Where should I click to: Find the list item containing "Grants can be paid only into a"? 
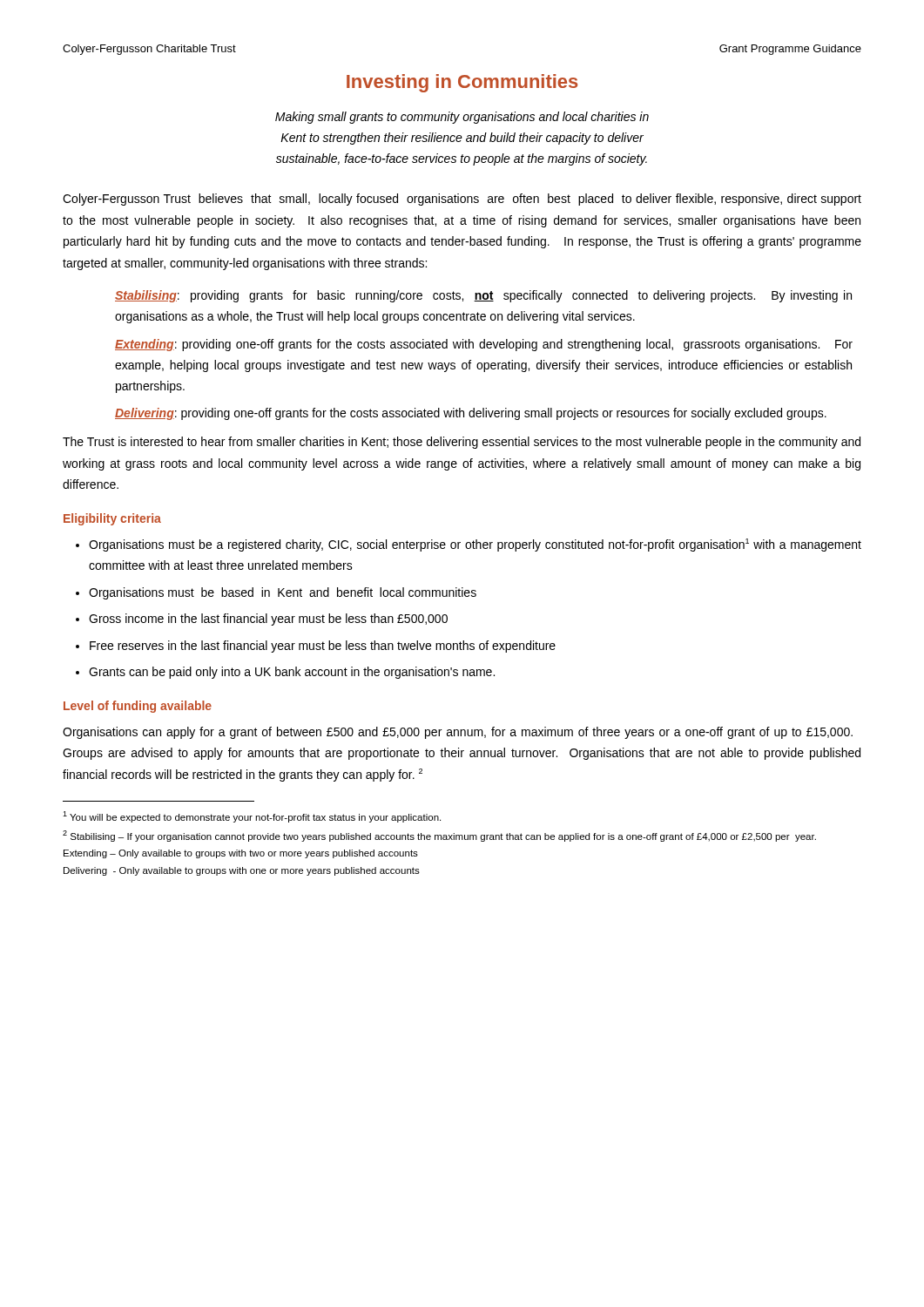point(292,672)
